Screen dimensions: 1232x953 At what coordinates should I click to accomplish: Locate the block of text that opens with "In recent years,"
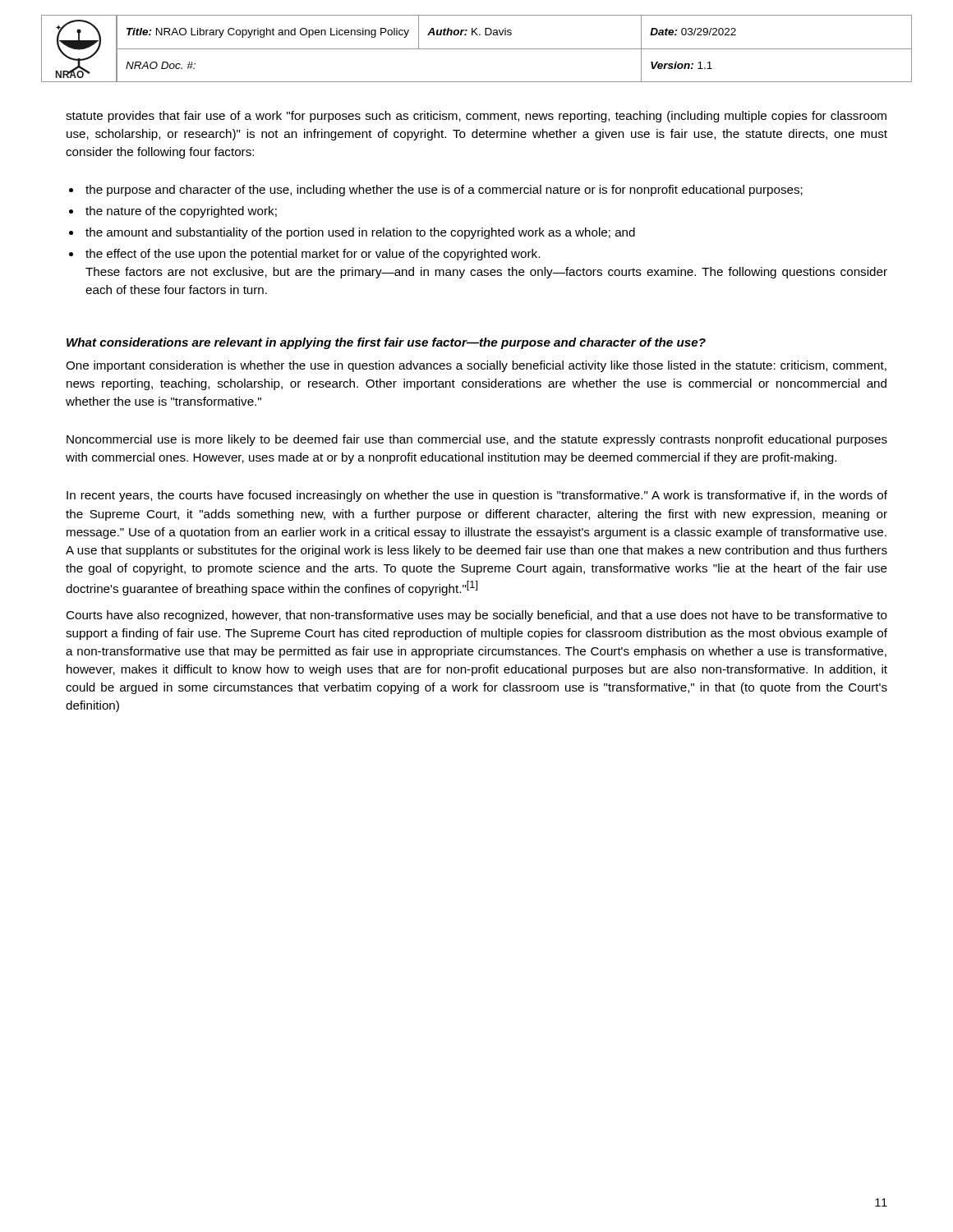[x=476, y=542]
